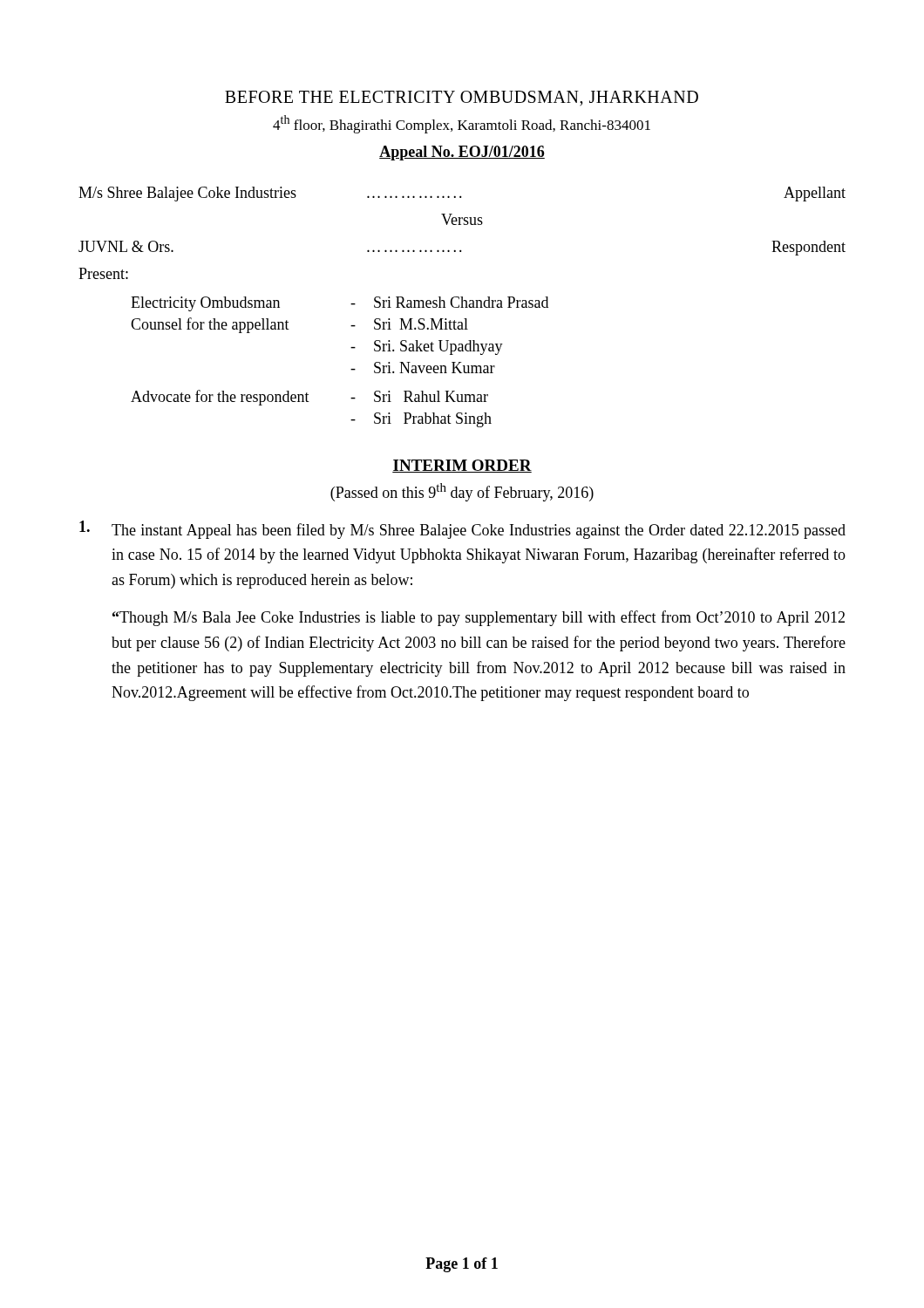This screenshot has width=924, height=1308.
Task: Select the text starting "M/s Shree Balajee Coke"
Action: pyautogui.click(x=462, y=193)
